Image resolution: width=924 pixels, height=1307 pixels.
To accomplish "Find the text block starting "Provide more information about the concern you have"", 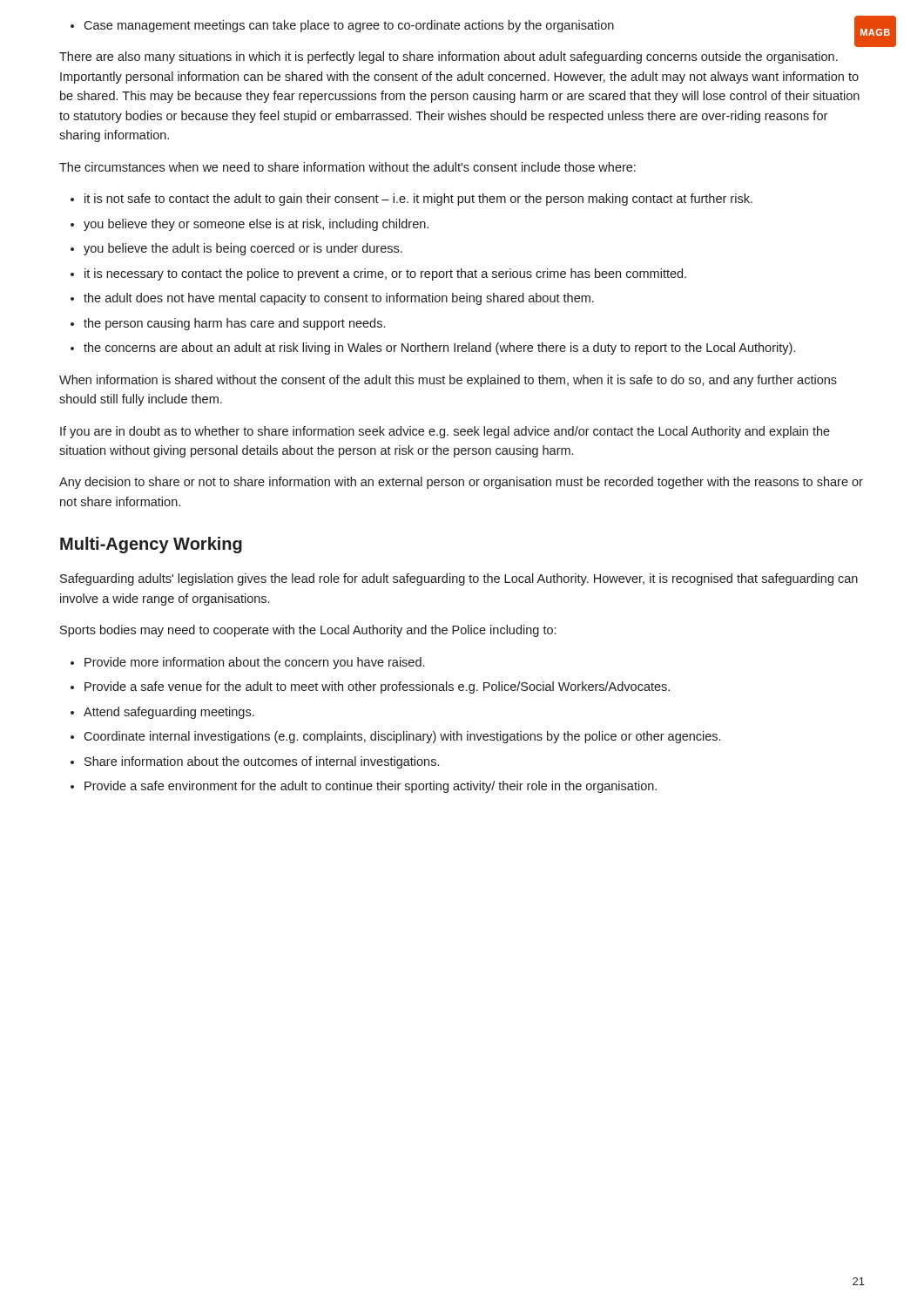I will pos(255,662).
